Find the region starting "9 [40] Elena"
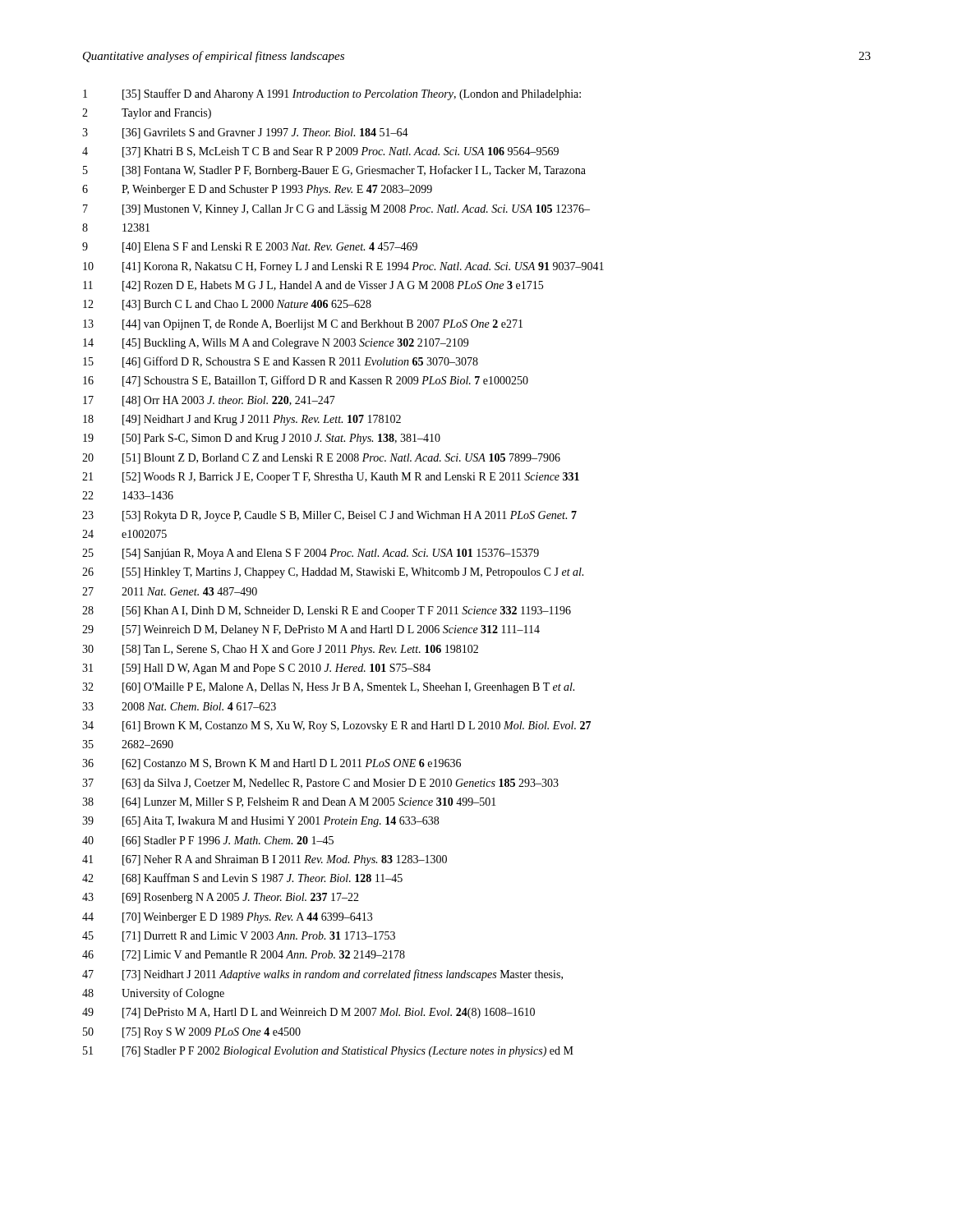 click(x=250, y=248)
